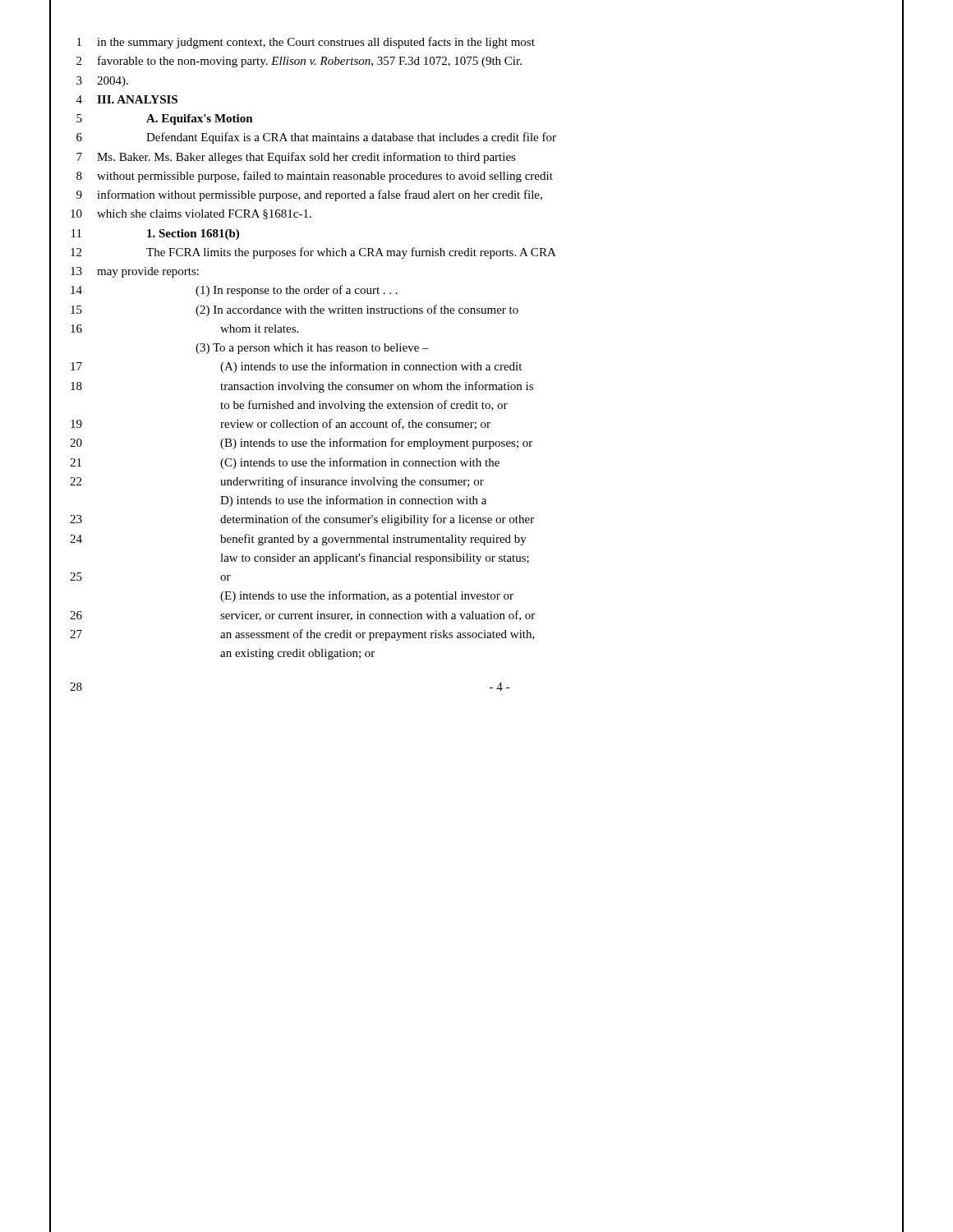Where is the passage that starts "23 determination of the consumer's eligibility"?
The image size is (953, 1232).
pyautogui.click(x=476, y=520)
